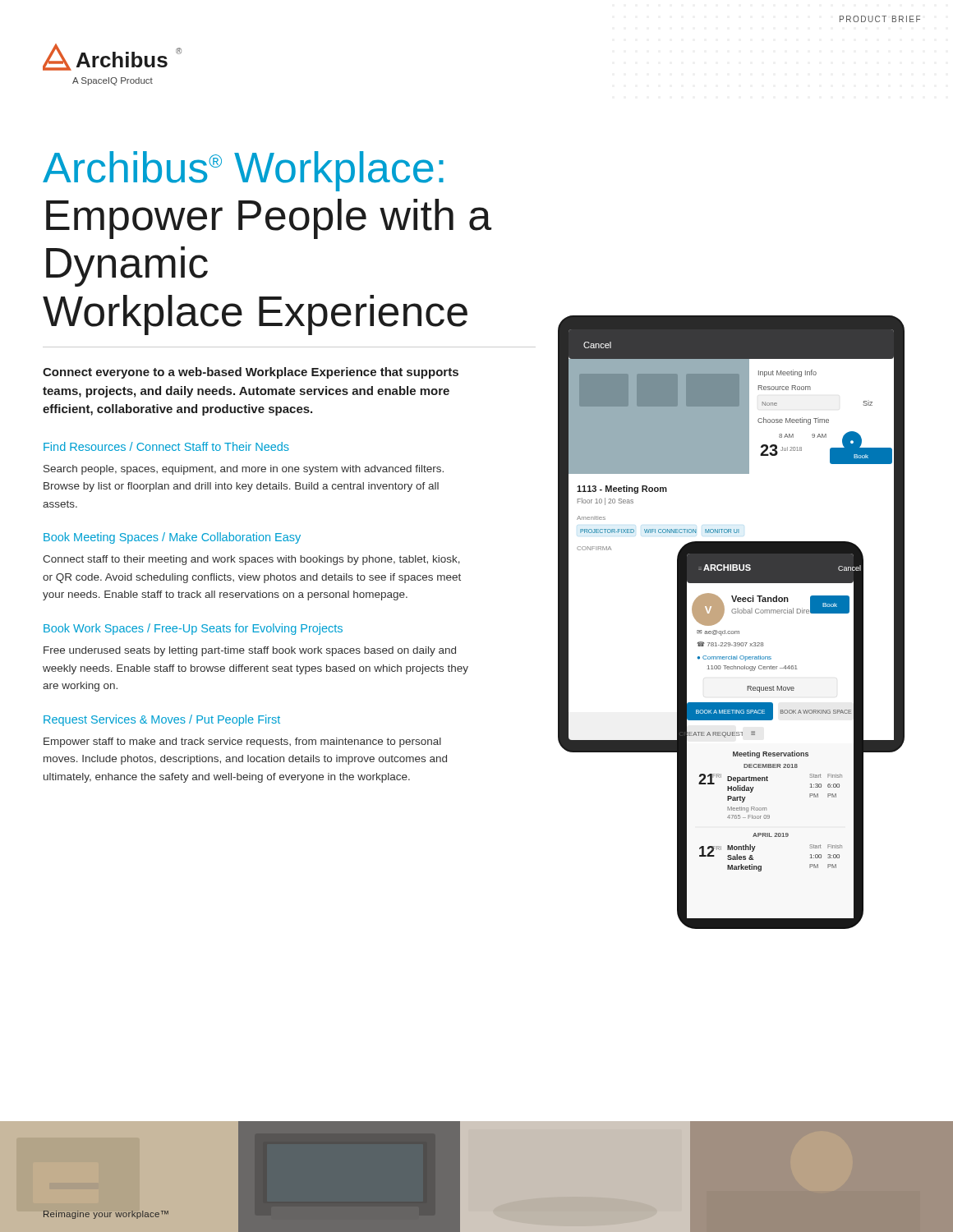The image size is (953, 1232).
Task: Locate the logo
Action: 119,64
